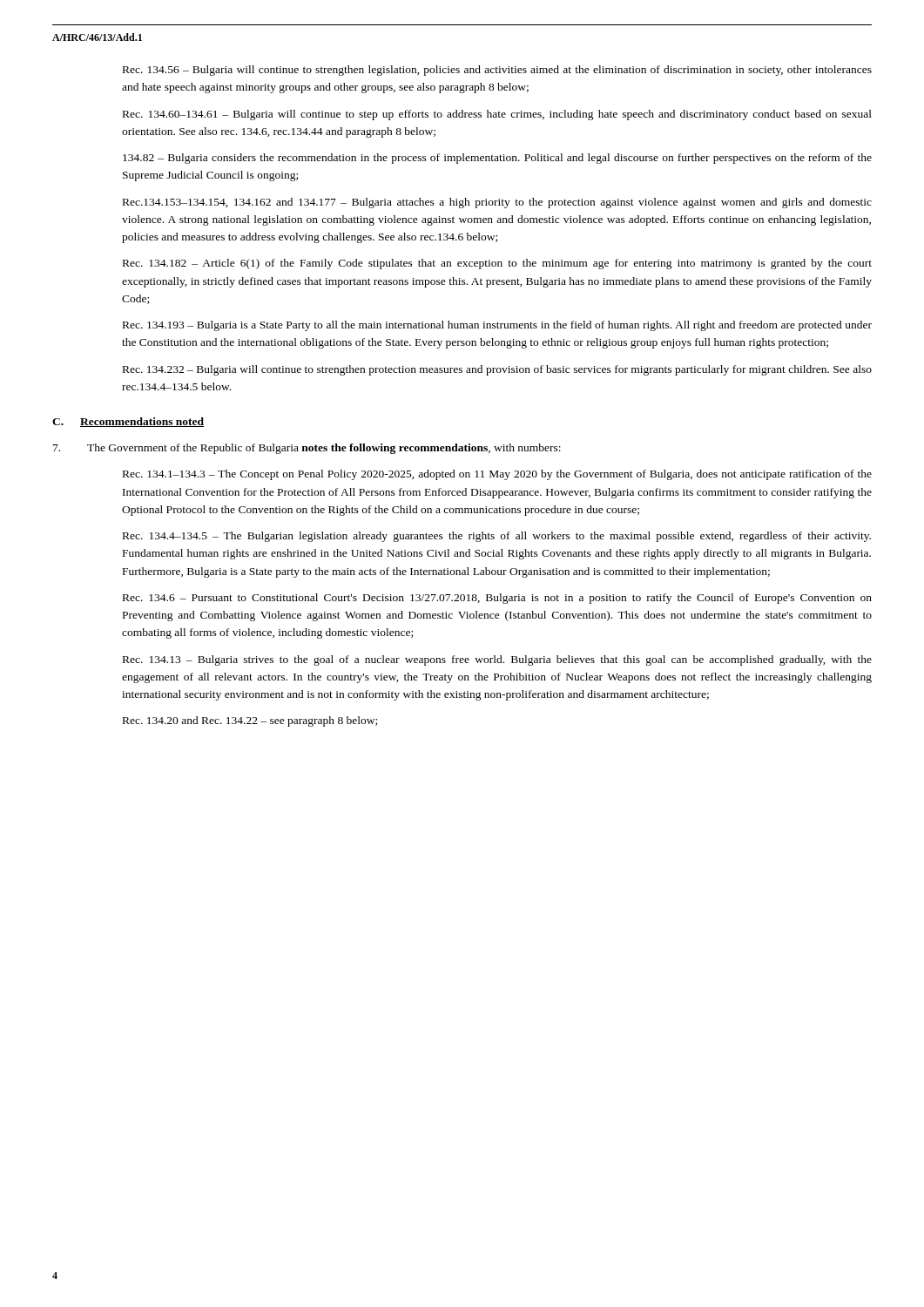Viewport: 924px width, 1307px height.
Task: Select the region starting "Rec. 134.56 – Bulgaria will continue"
Action: (x=497, y=78)
